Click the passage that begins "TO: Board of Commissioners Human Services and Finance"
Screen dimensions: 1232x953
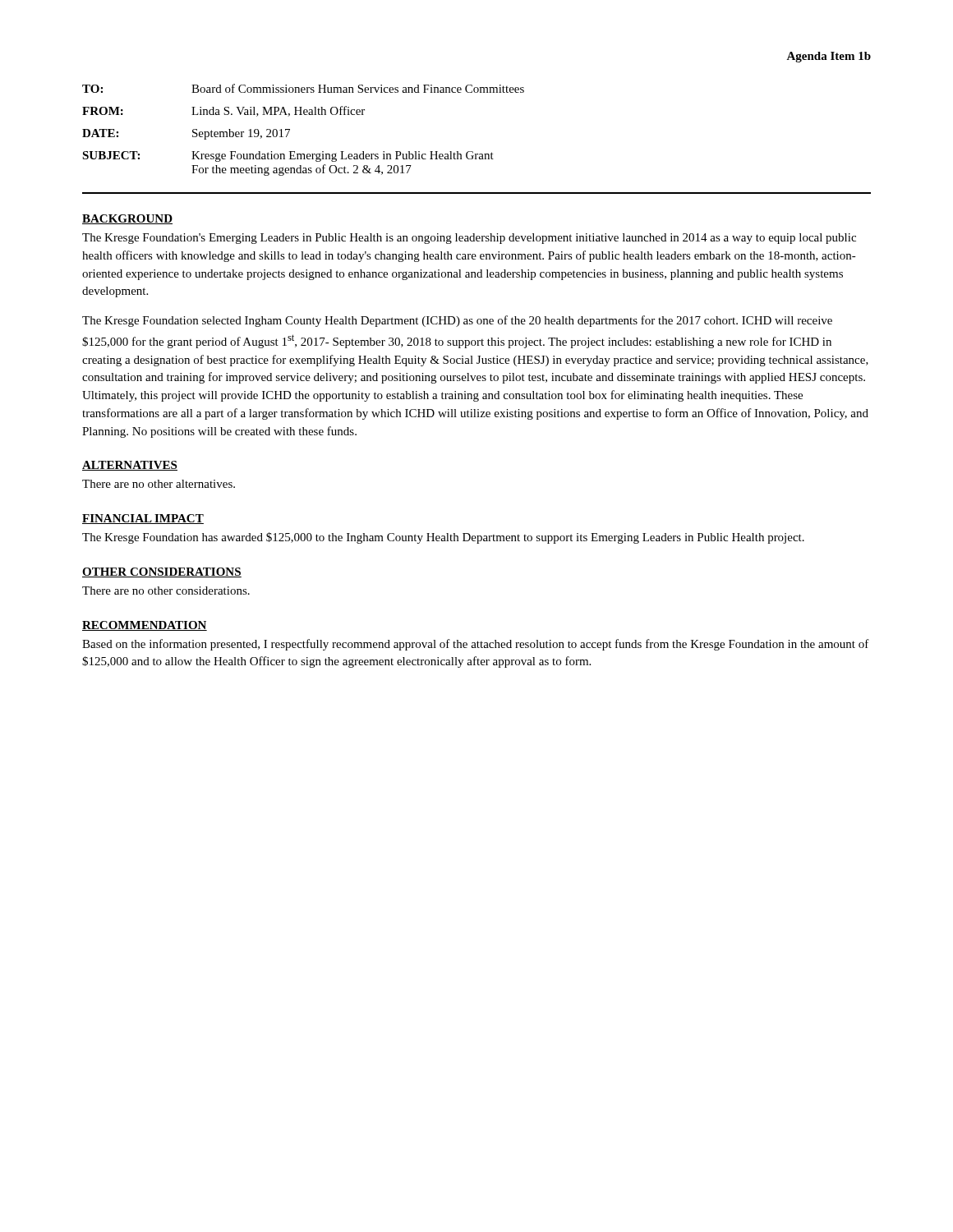[x=303, y=88]
